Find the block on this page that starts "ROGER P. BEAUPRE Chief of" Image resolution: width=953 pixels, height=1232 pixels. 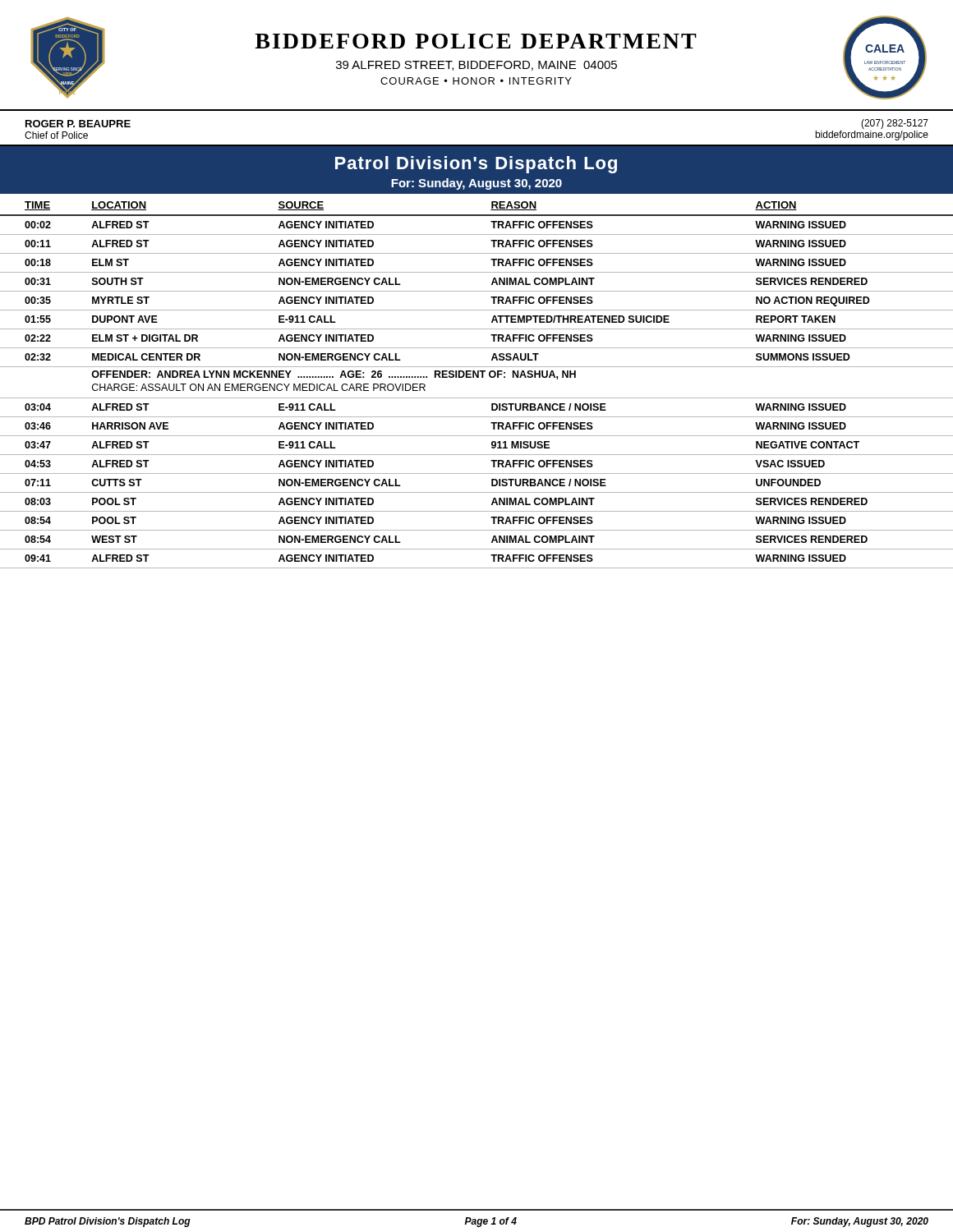click(x=78, y=129)
